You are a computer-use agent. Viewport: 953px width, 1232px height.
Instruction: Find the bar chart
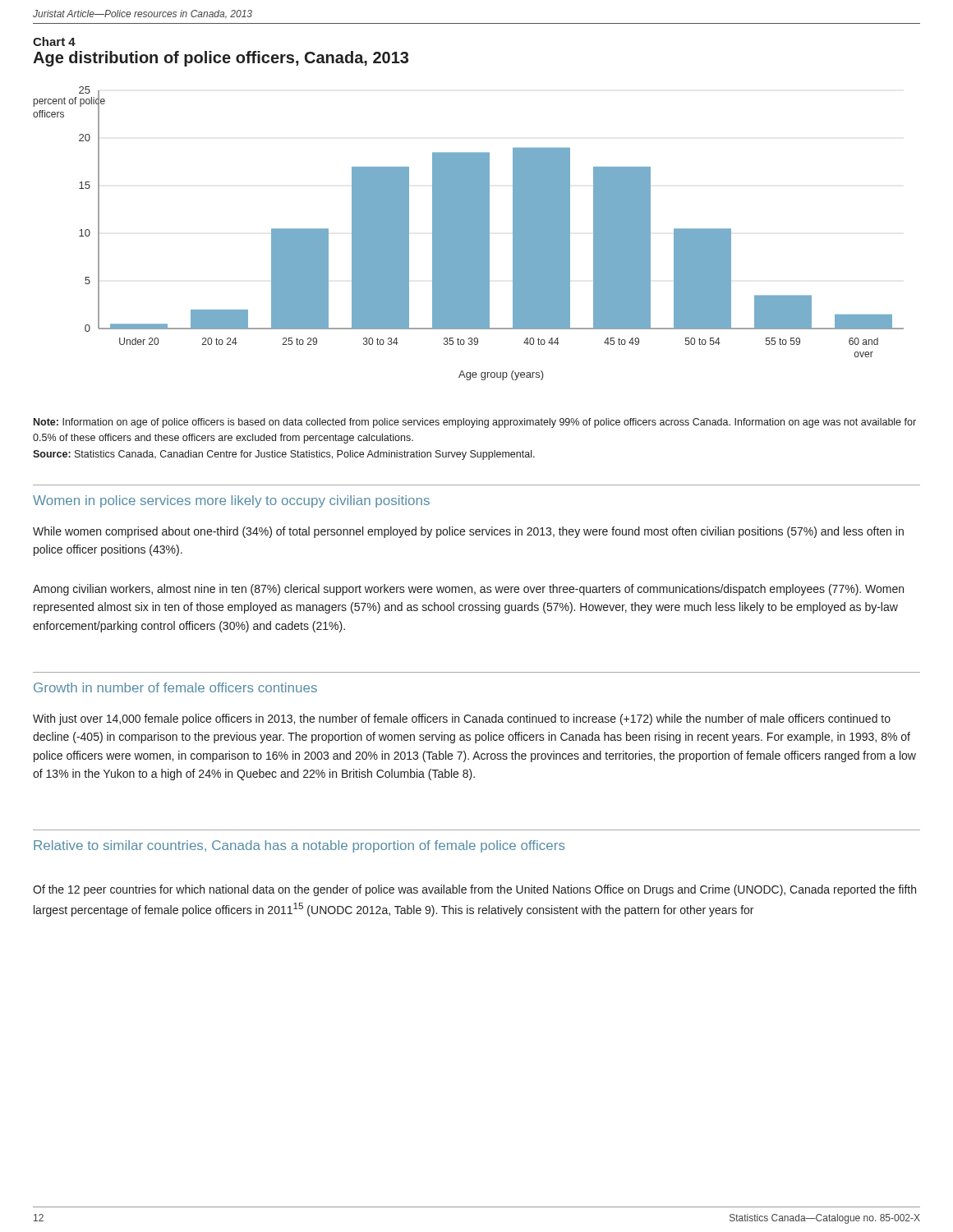[x=476, y=244]
